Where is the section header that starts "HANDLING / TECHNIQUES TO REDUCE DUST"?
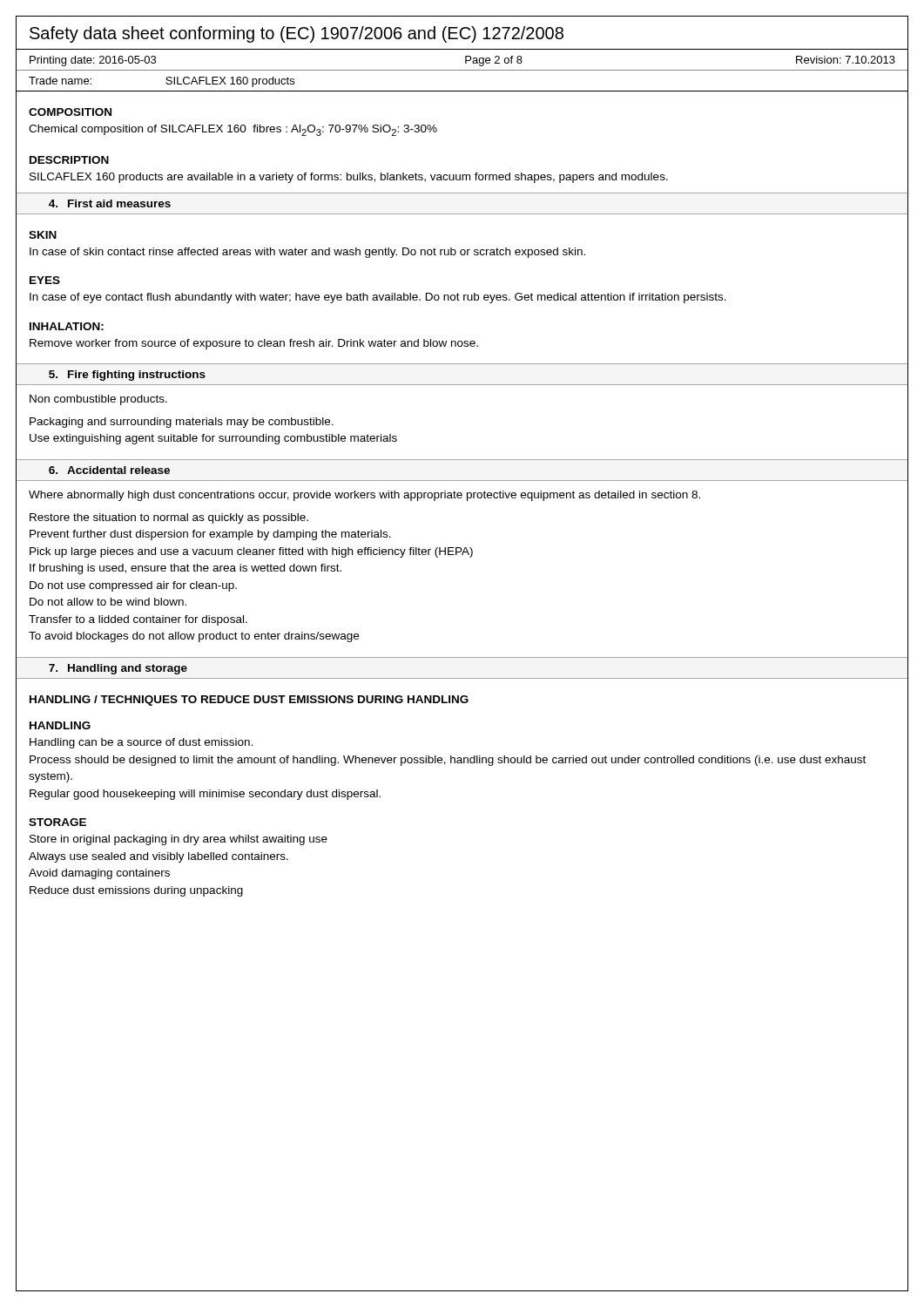The width and height of the screenshot is (924, 1307). click(249, 699)
